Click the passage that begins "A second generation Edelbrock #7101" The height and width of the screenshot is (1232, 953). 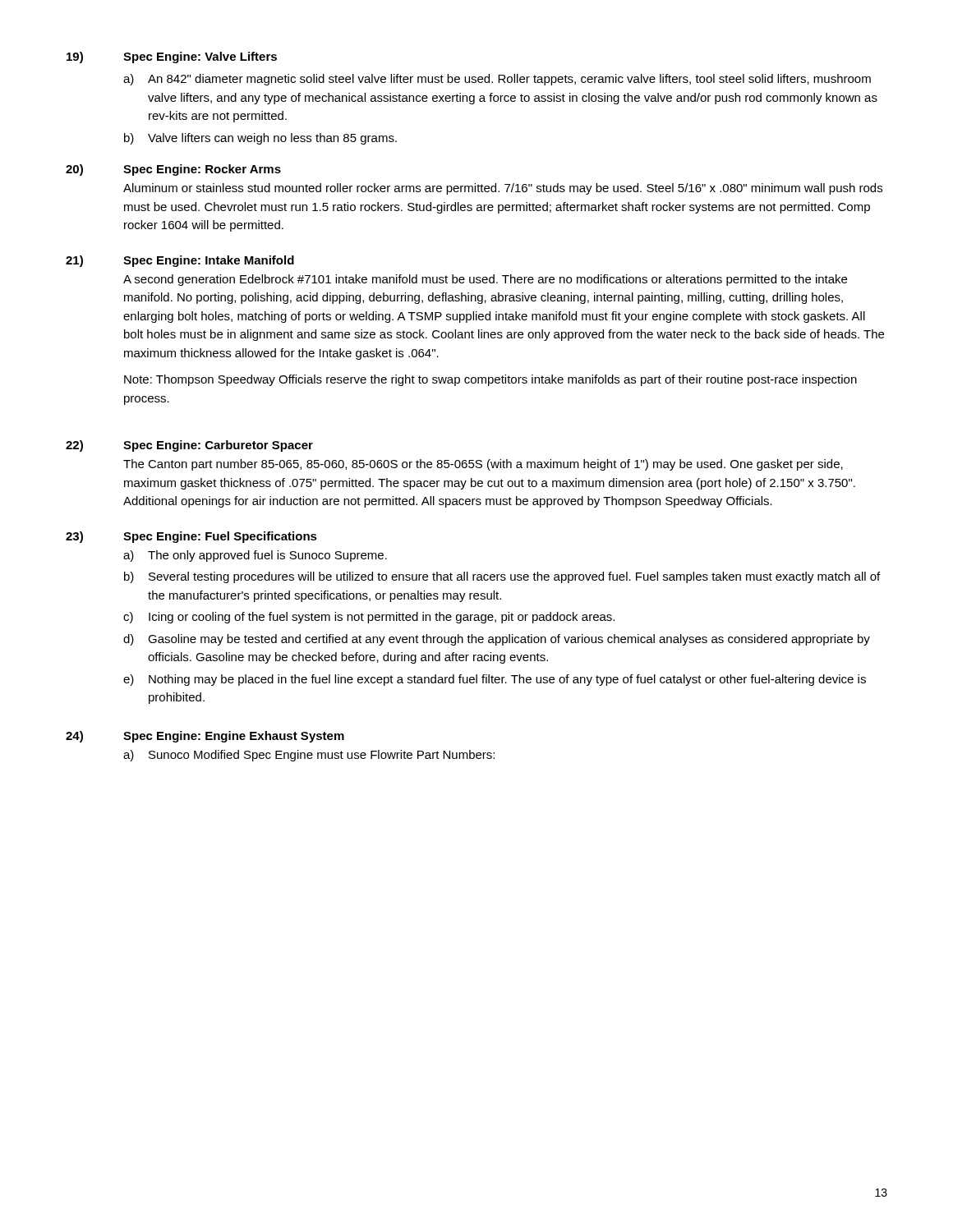tap(504, 315)
